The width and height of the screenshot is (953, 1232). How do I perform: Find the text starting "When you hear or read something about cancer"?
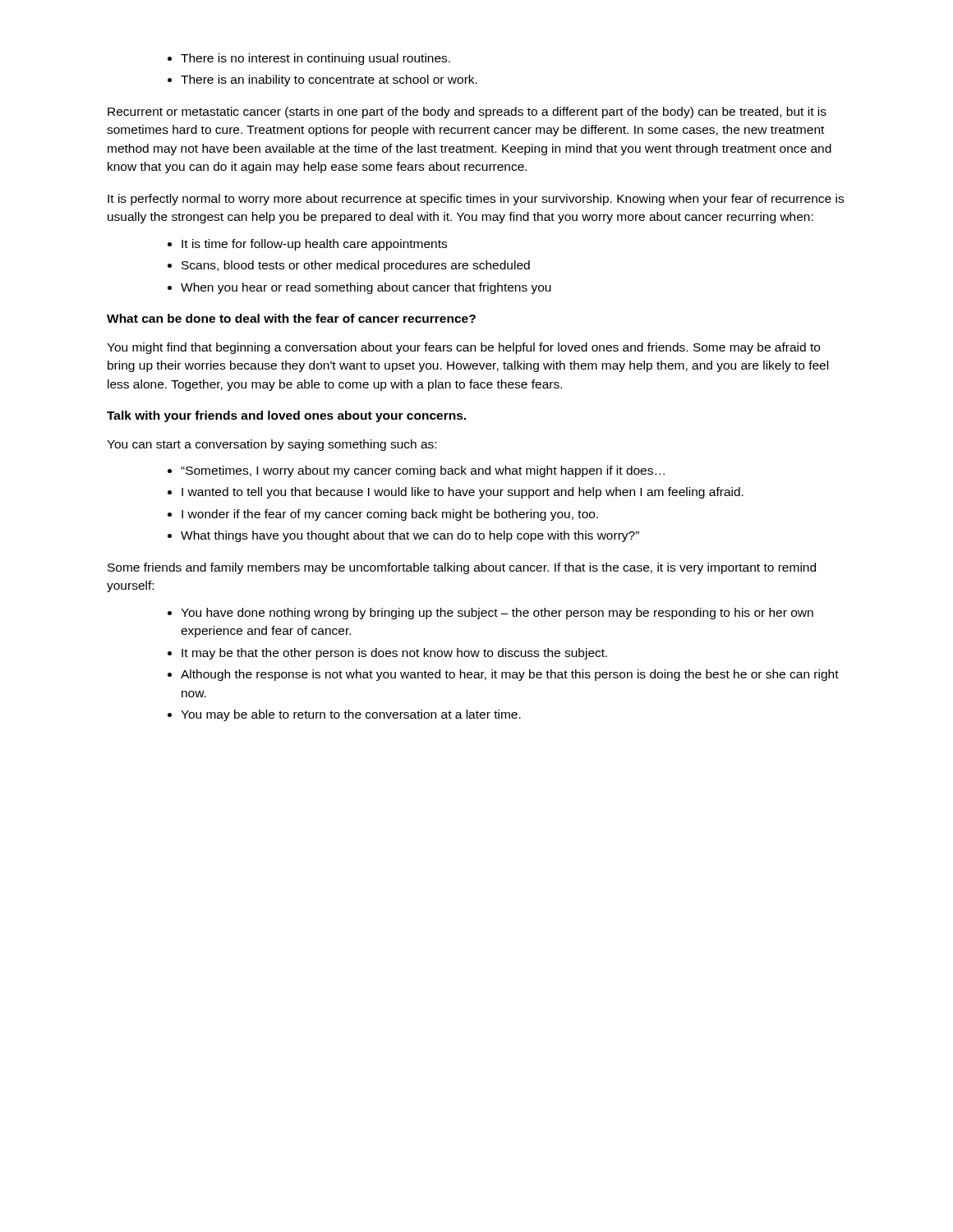(501, 287)
